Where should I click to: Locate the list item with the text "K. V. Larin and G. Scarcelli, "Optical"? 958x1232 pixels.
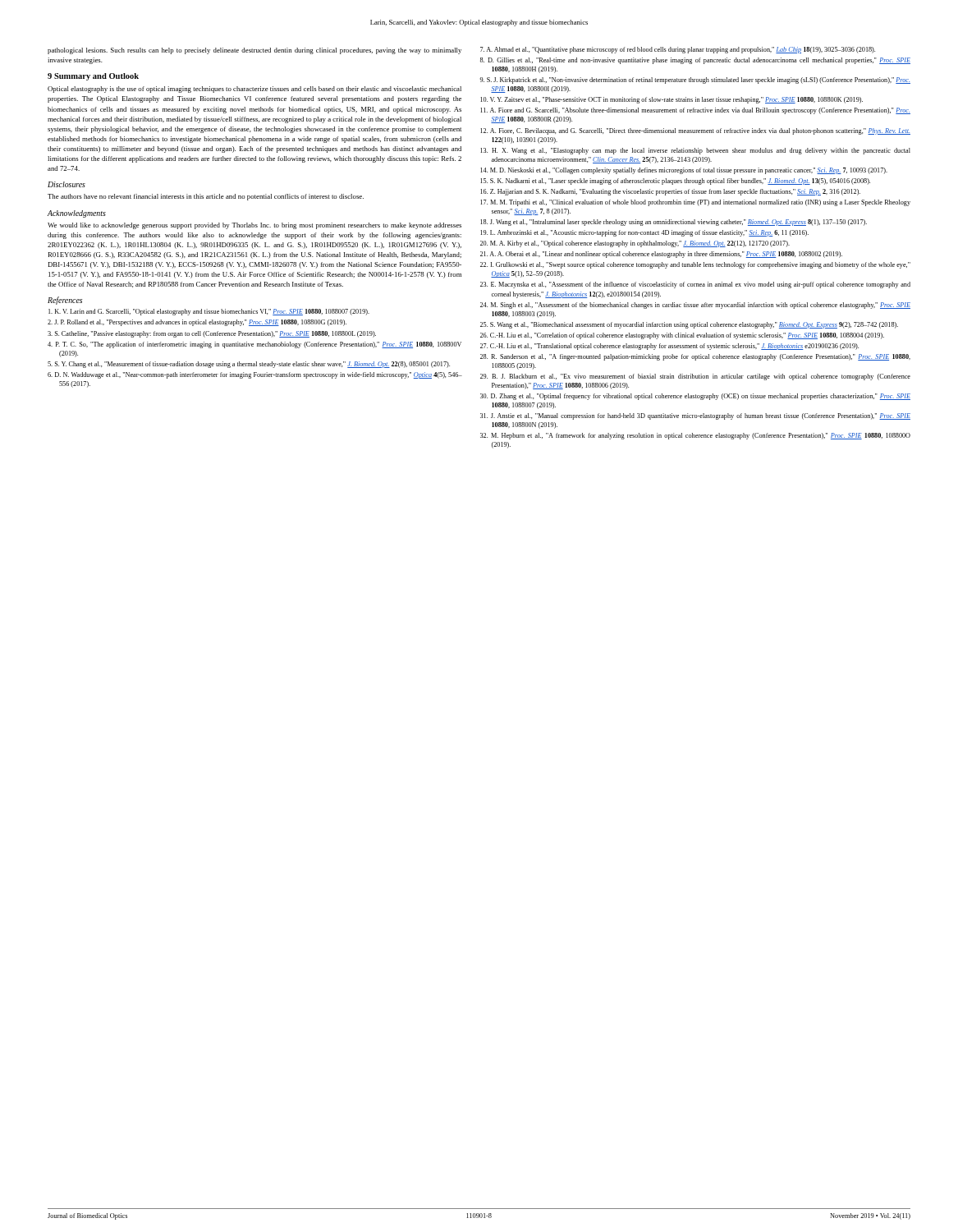click(209, 312)
